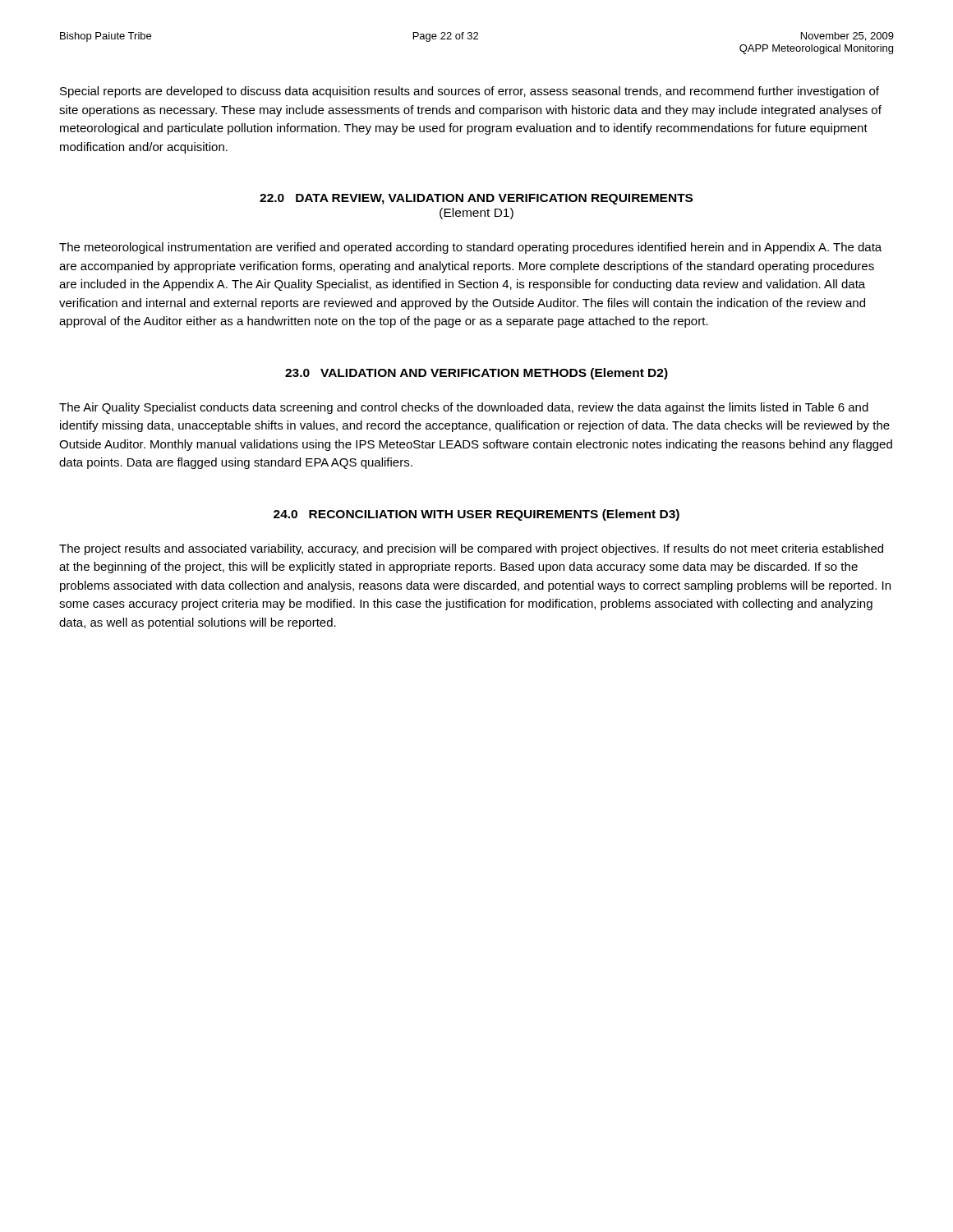Viewport: 953px width, 1232px height.
Task: Select the region starting "23.0 VALIDATION AND"
Action: tap(476, 372)
